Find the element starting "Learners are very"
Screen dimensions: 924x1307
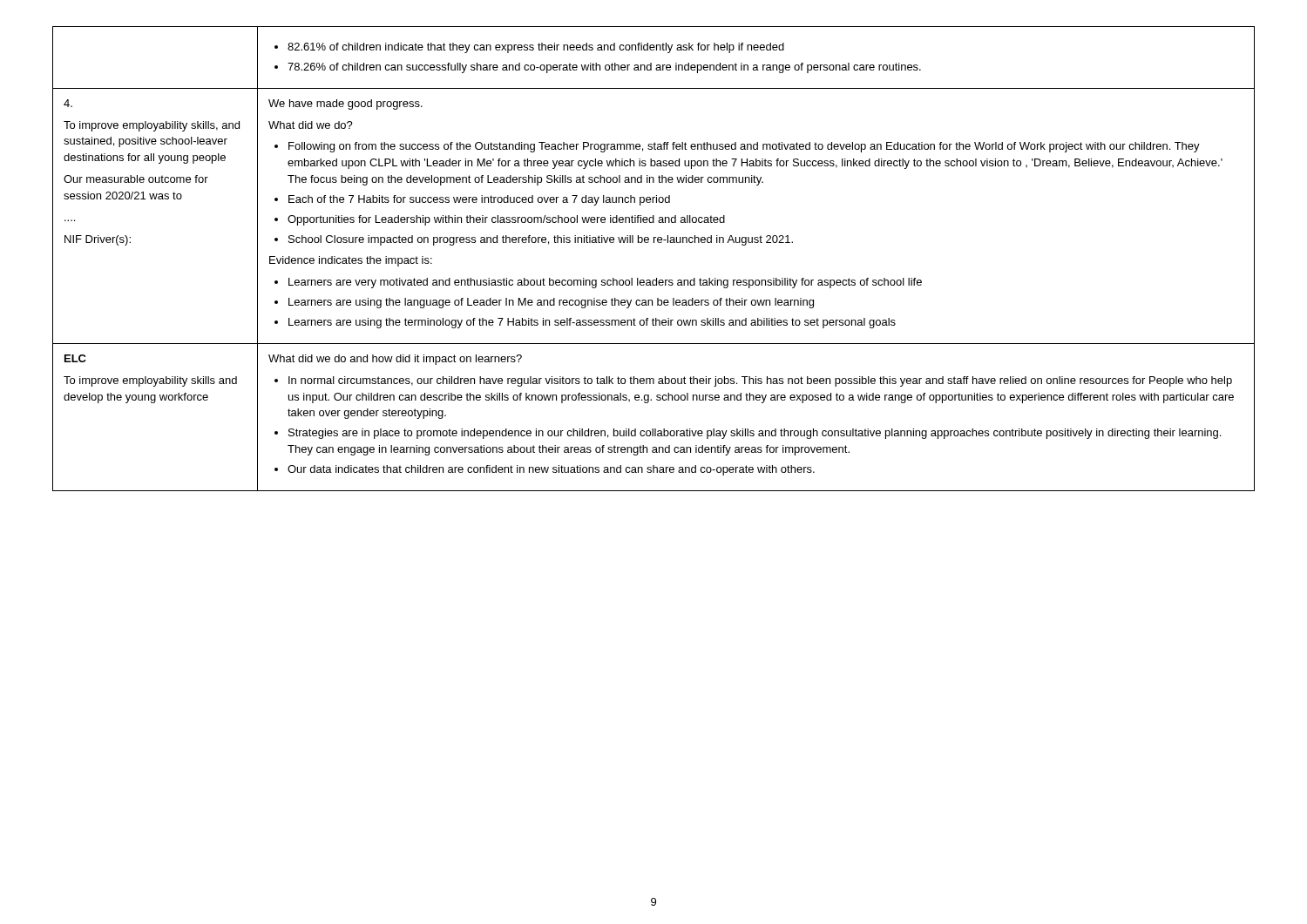coord(756,303)
